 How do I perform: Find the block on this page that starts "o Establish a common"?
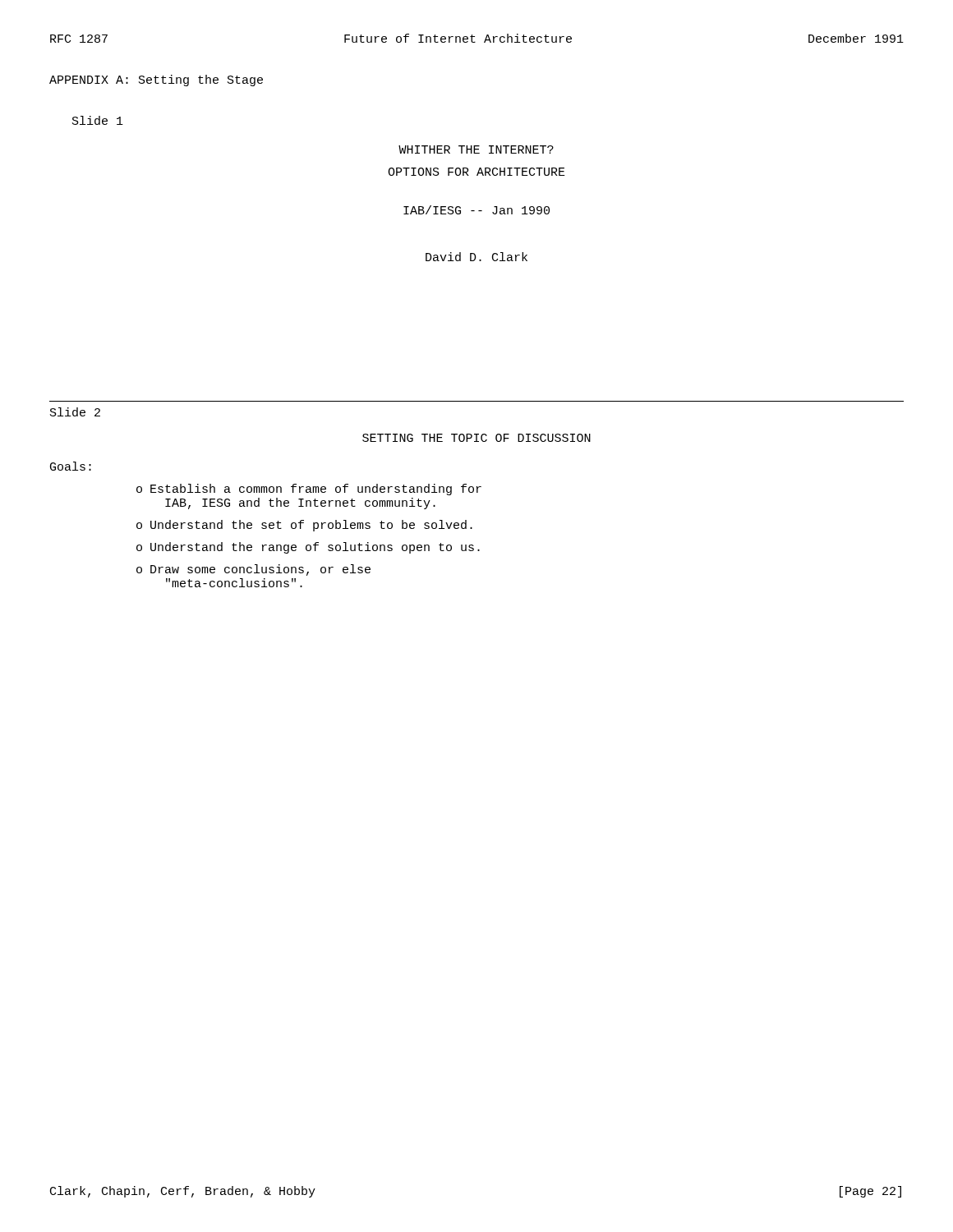(290, 497)
